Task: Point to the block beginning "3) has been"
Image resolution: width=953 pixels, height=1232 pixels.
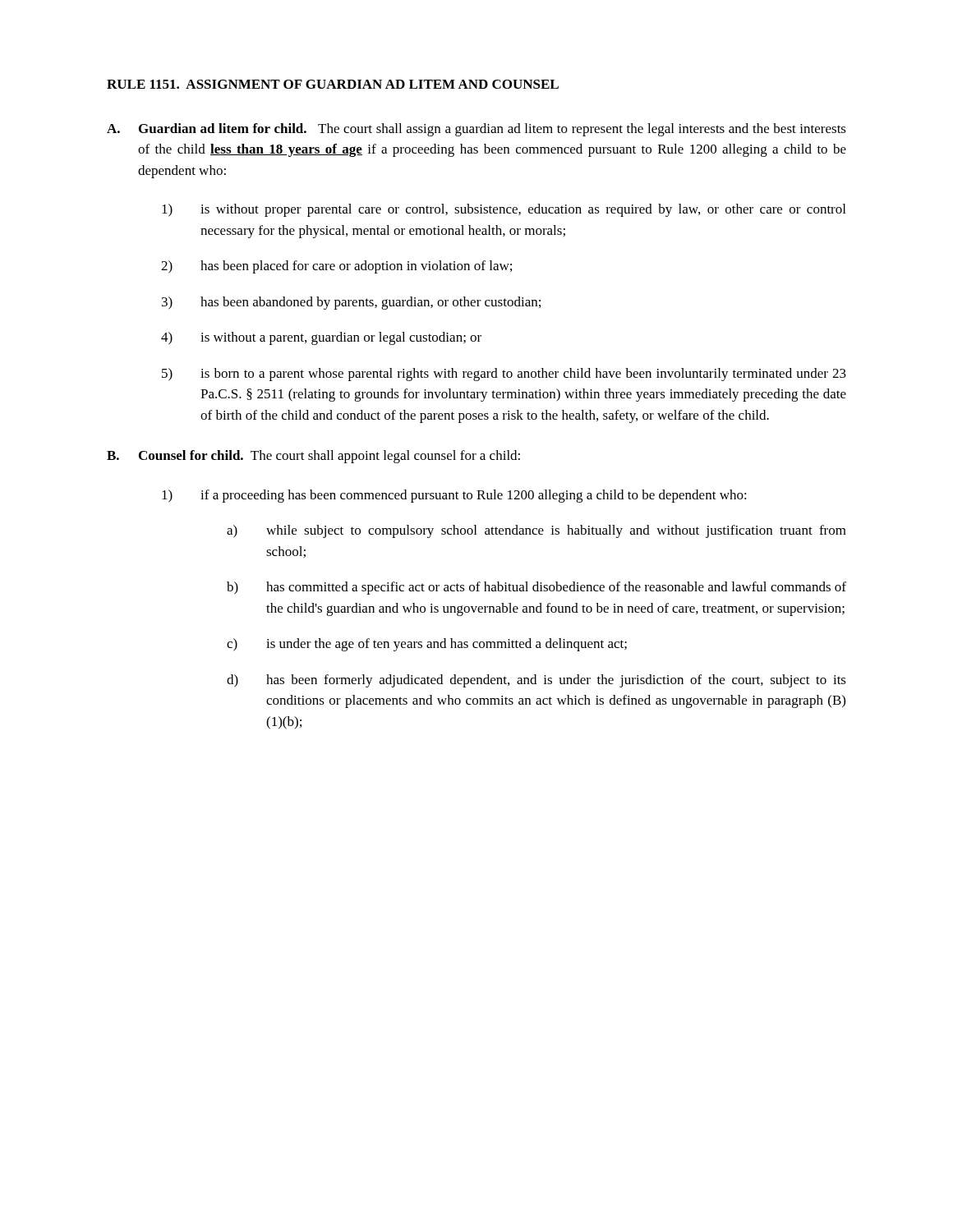Action: [504, 302]
